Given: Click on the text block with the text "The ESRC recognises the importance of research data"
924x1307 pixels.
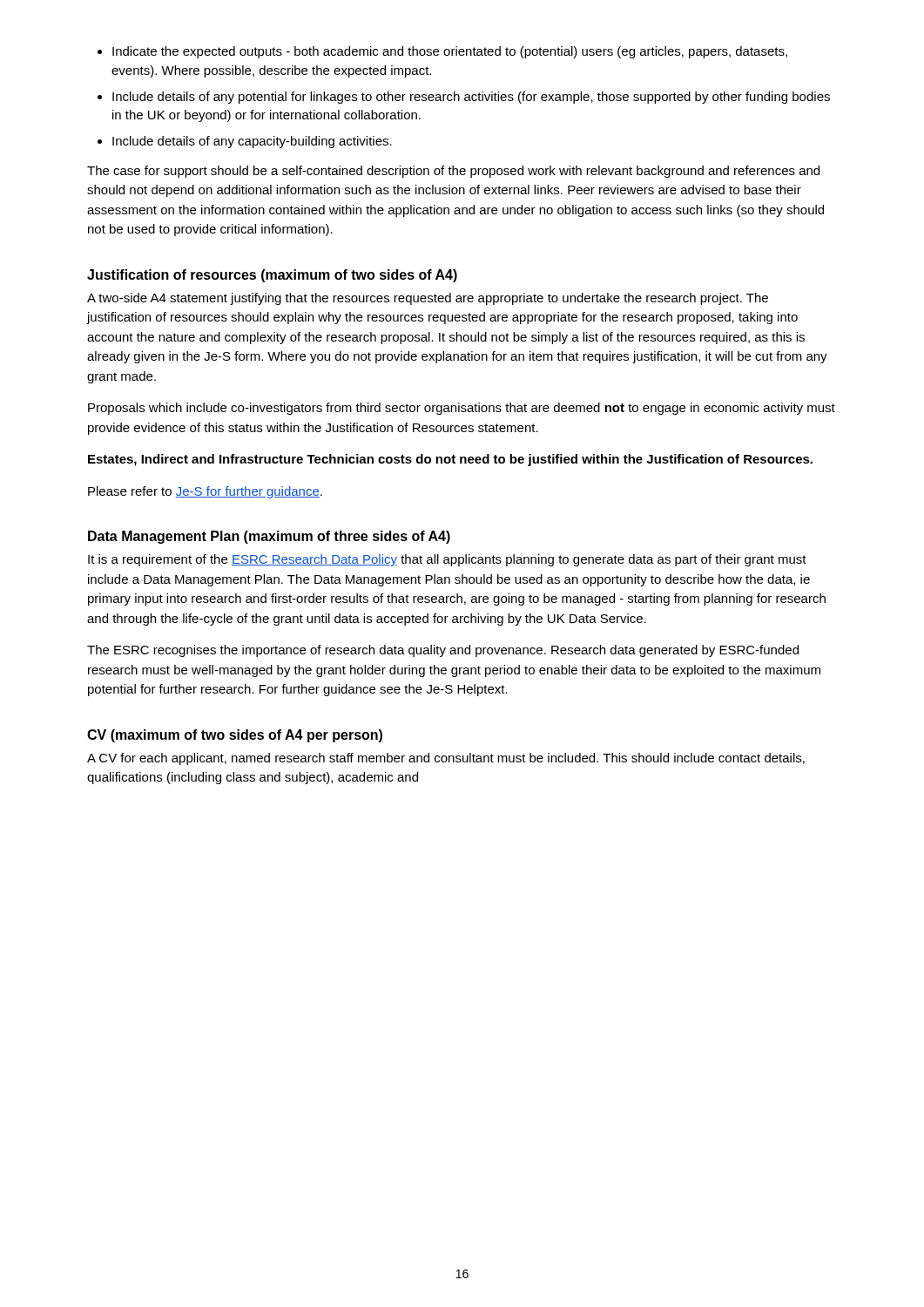Looking at the screenshot, I should pos(462,670).
